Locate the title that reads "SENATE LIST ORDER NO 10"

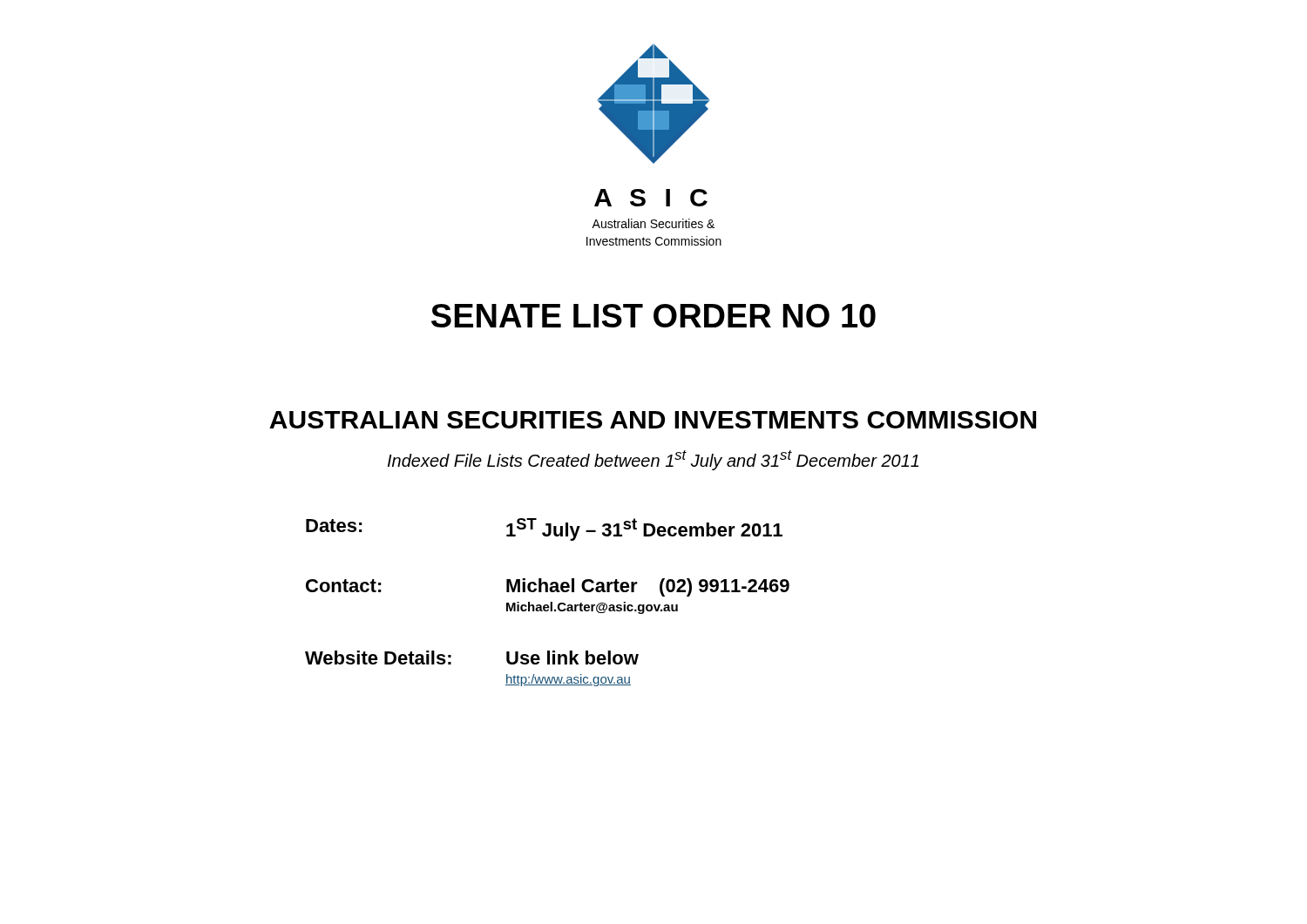click(654, 317)
